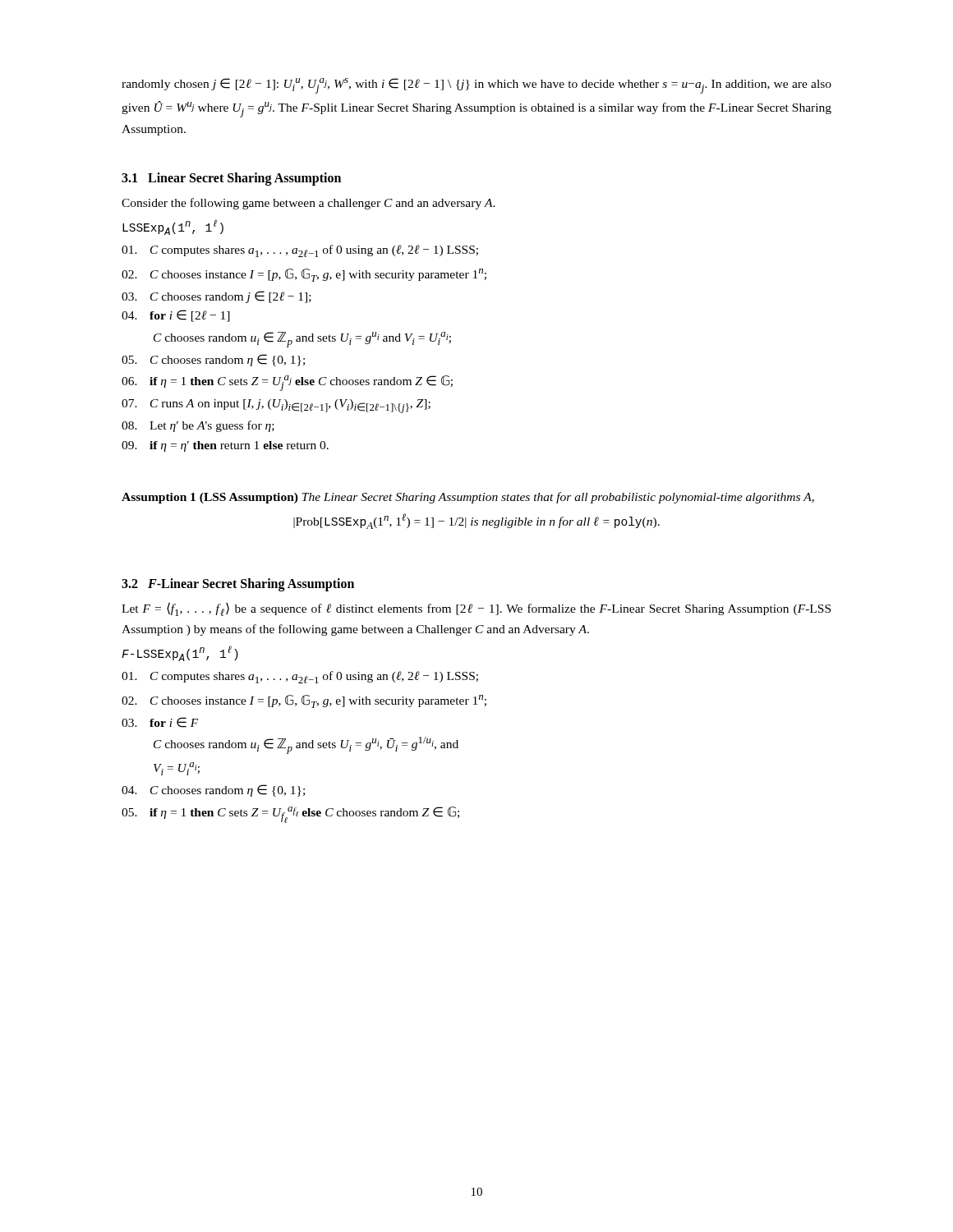
Task: Locate the passage starting "Let F ="
Action: [476, 619]
